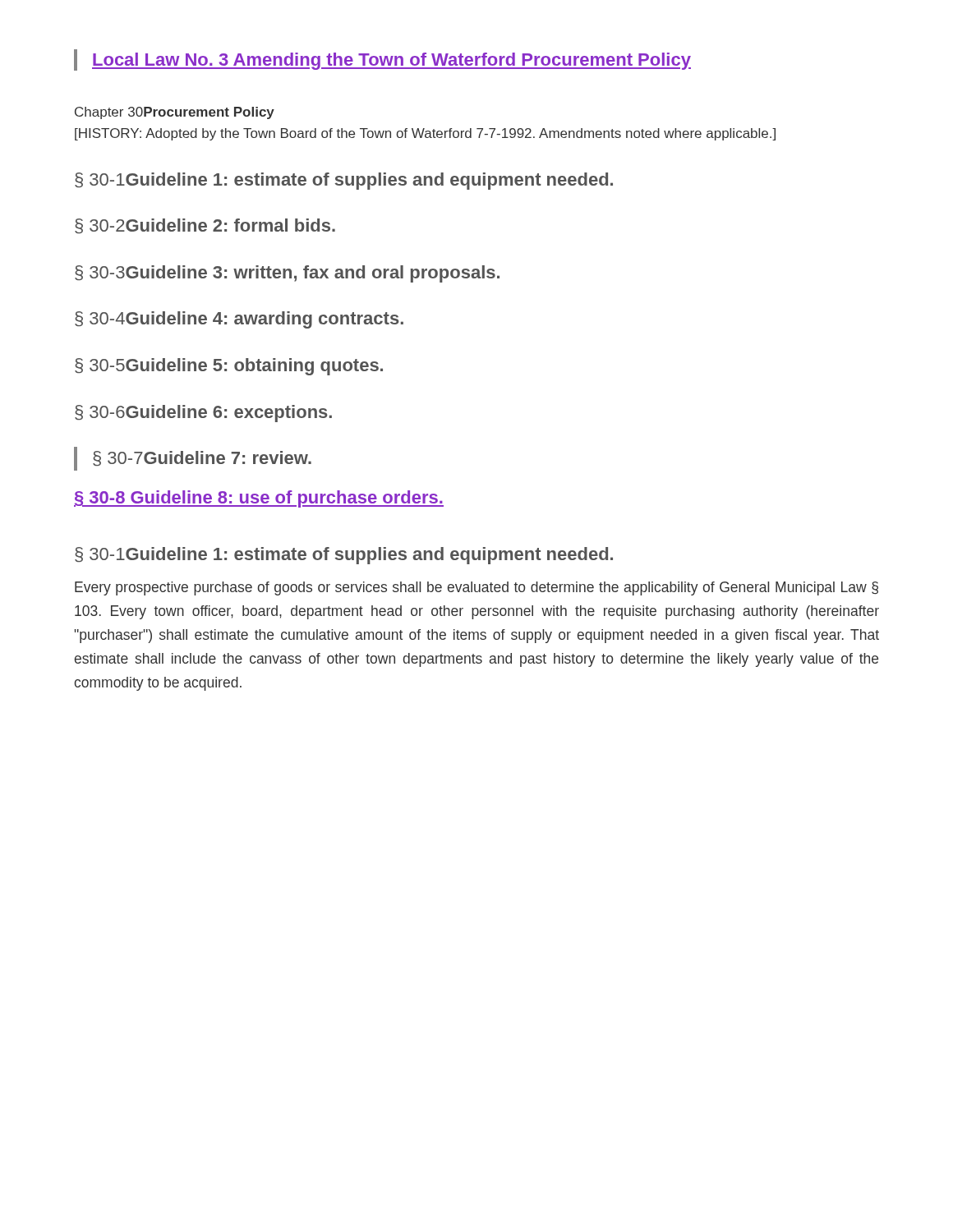
Task: Where does it say "§ 30-7Guideline 7: review."?
Action: click(202, 458)
